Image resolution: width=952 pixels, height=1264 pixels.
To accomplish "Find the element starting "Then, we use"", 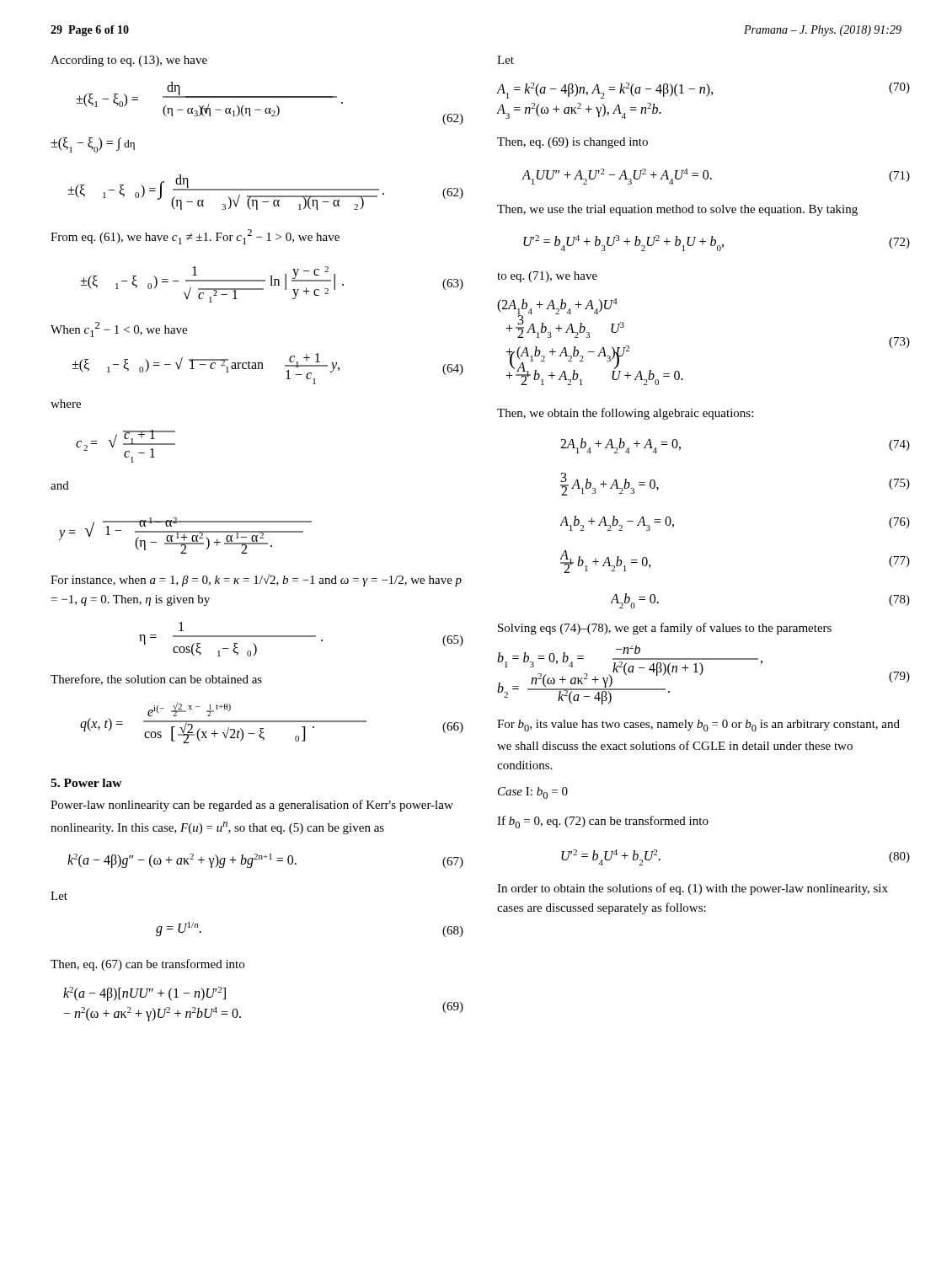I will click(677, 209).
